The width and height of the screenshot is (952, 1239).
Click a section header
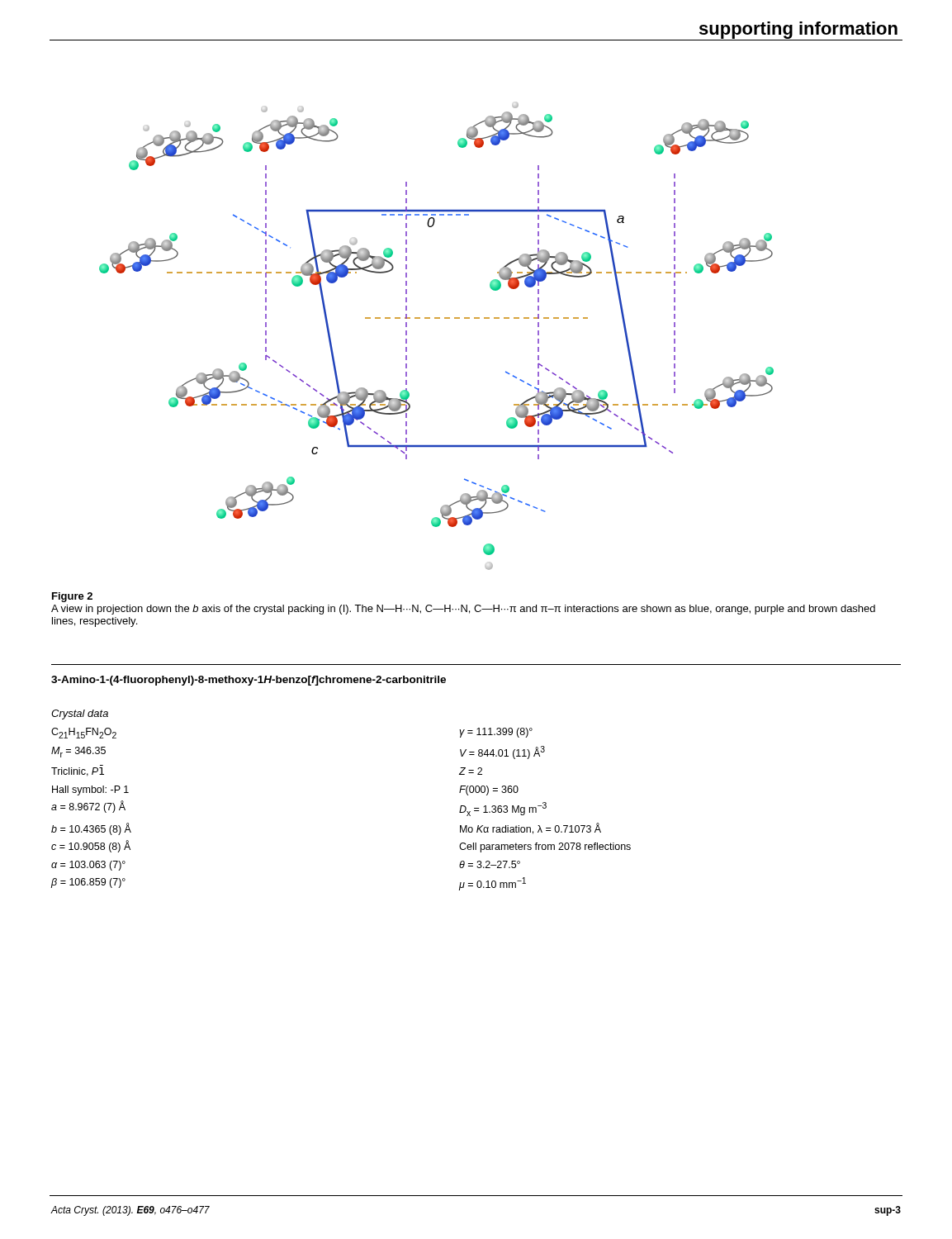pos(249,679)
